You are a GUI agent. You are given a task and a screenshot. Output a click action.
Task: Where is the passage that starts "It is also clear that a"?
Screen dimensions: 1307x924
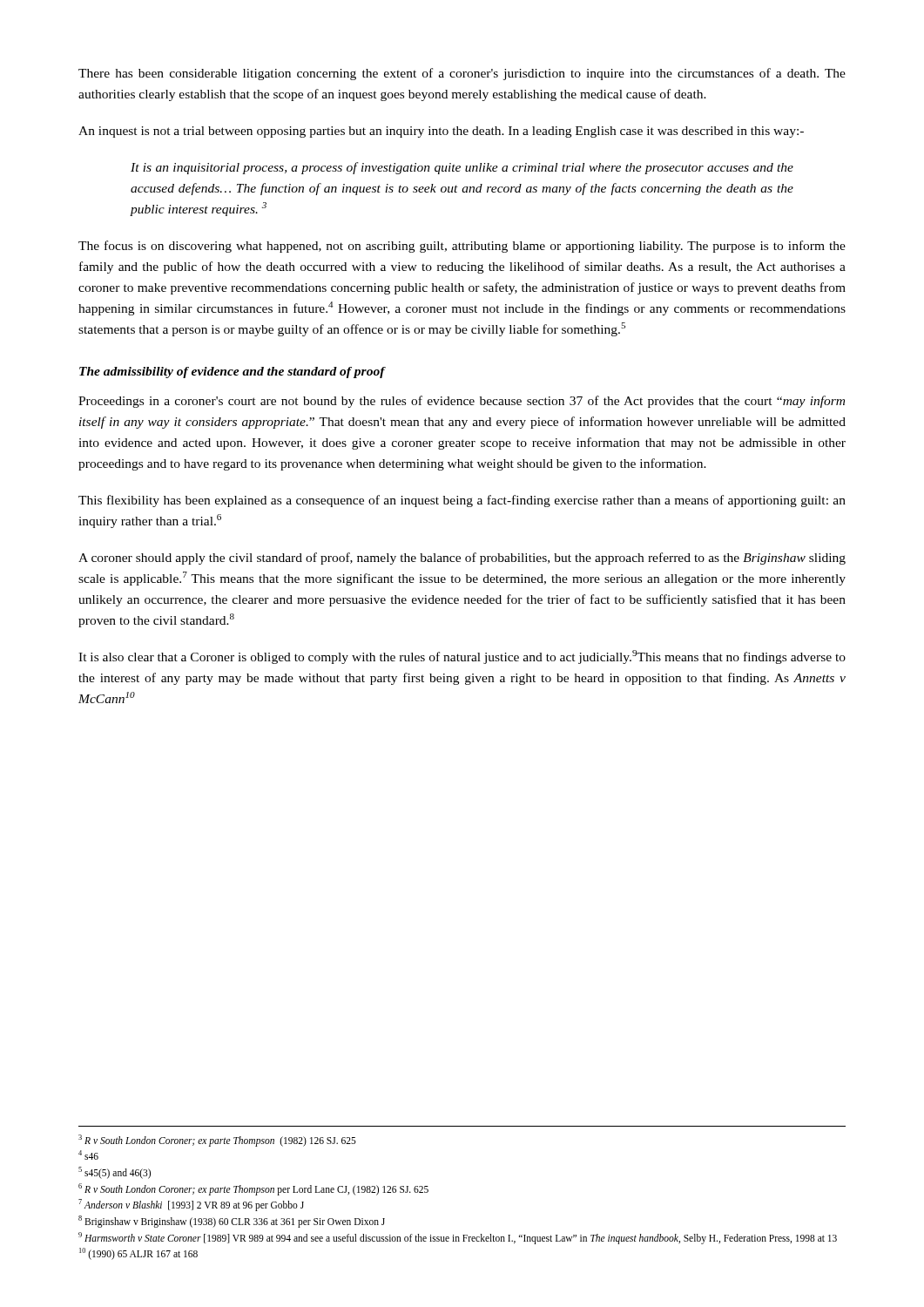[x=462, y=677]
